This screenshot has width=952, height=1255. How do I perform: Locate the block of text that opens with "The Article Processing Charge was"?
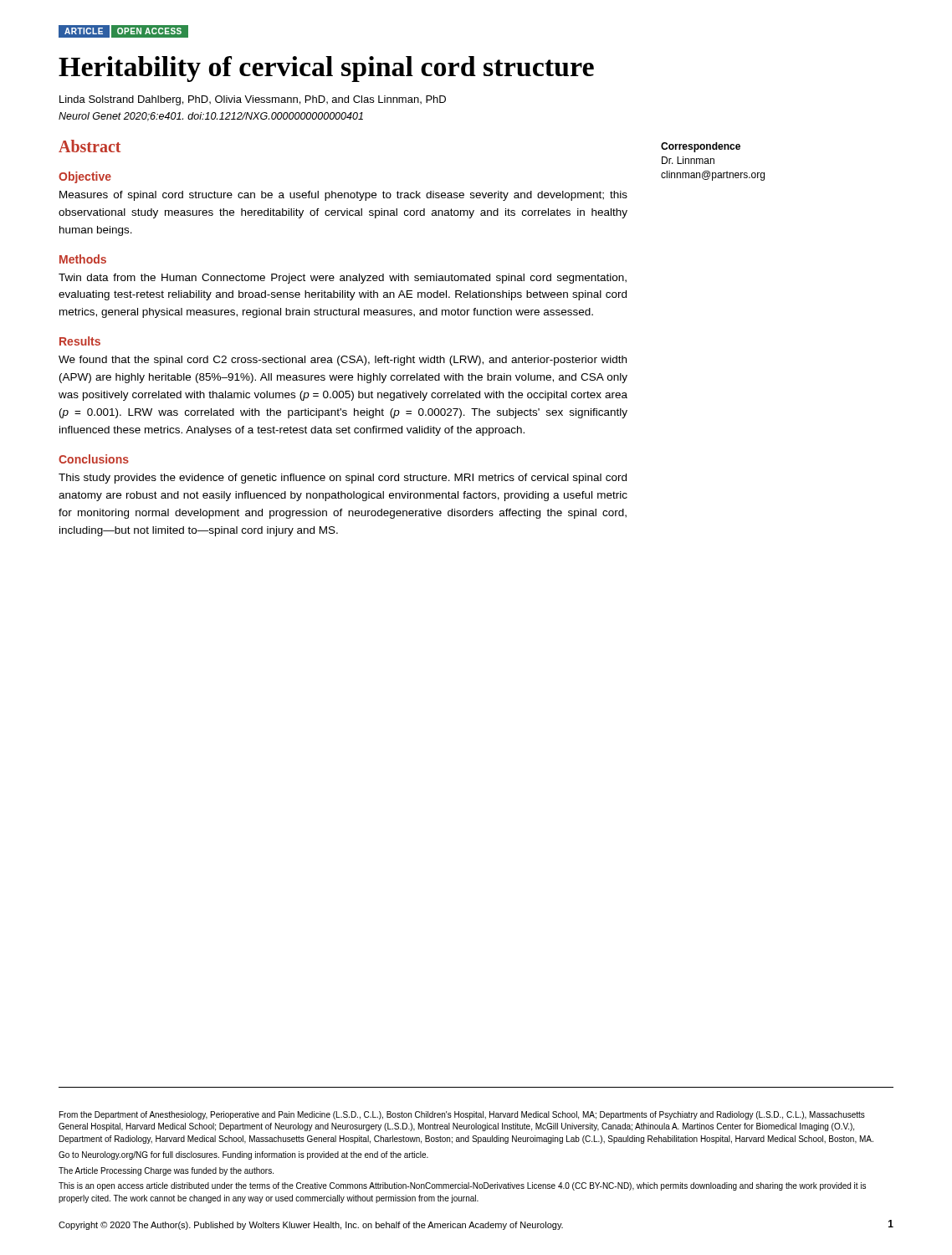pos(166,1170)
